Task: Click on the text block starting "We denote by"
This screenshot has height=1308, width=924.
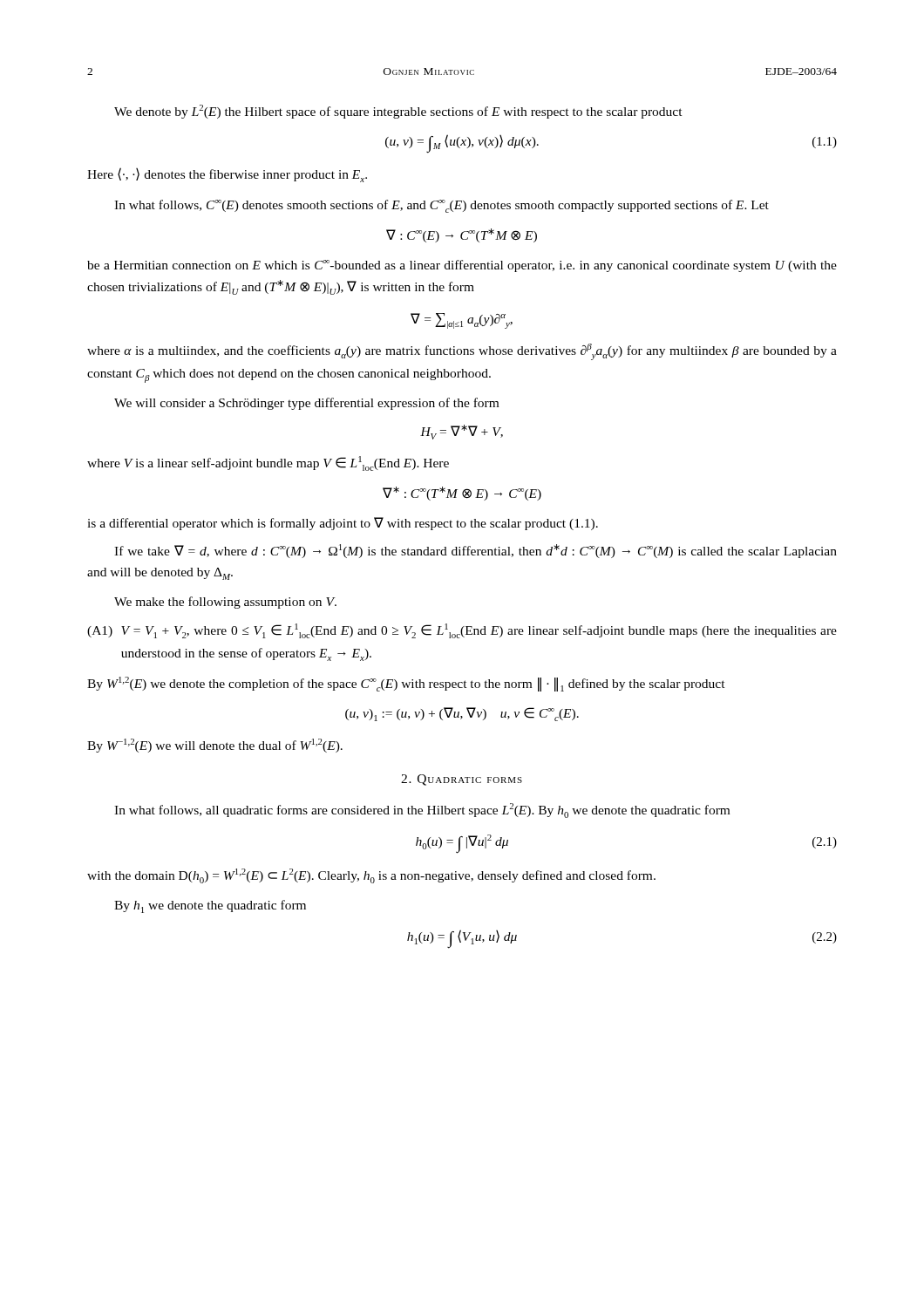Action: pyautogui.click(x=462, y=111)
